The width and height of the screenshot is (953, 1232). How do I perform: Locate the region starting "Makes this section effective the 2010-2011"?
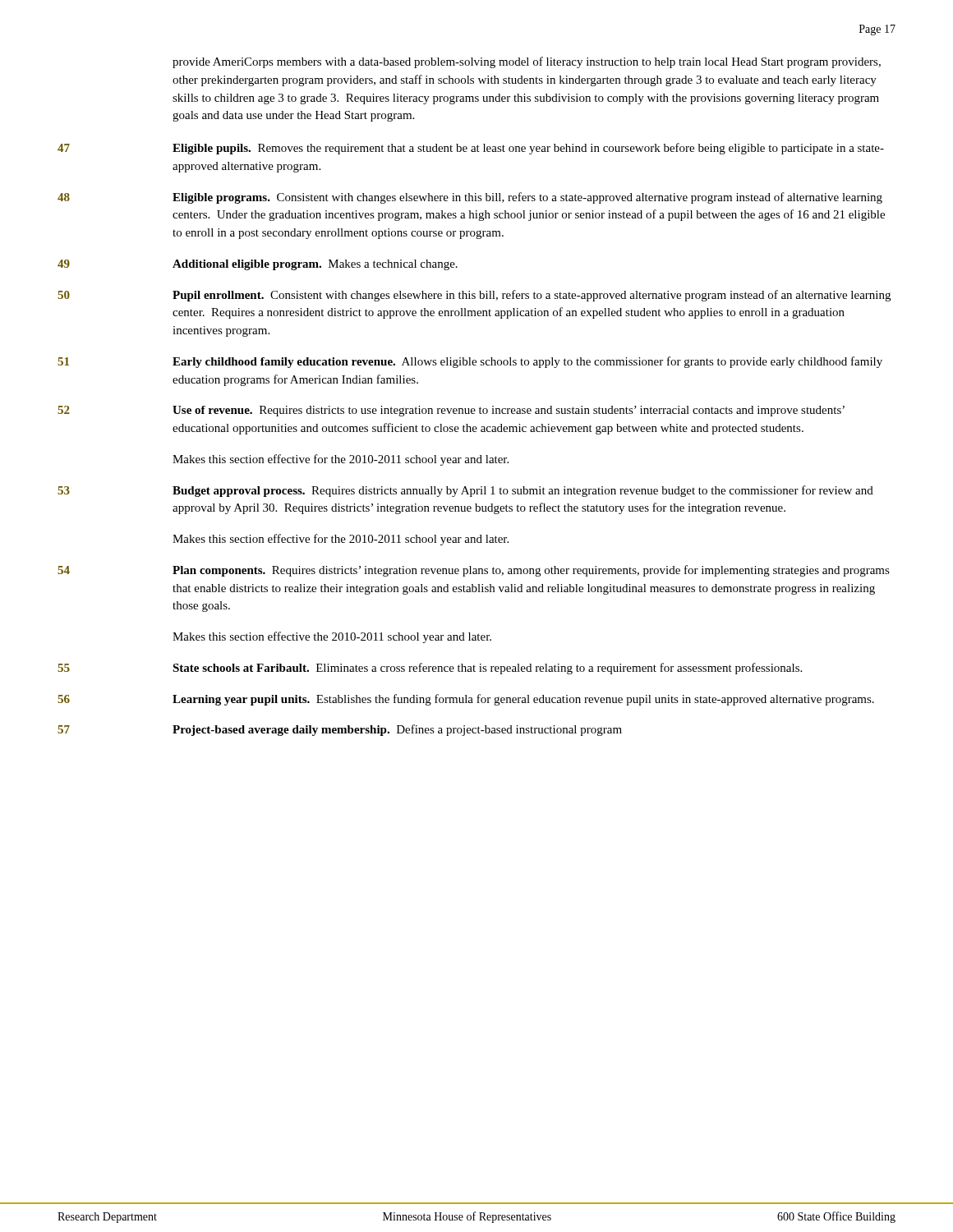332,637
